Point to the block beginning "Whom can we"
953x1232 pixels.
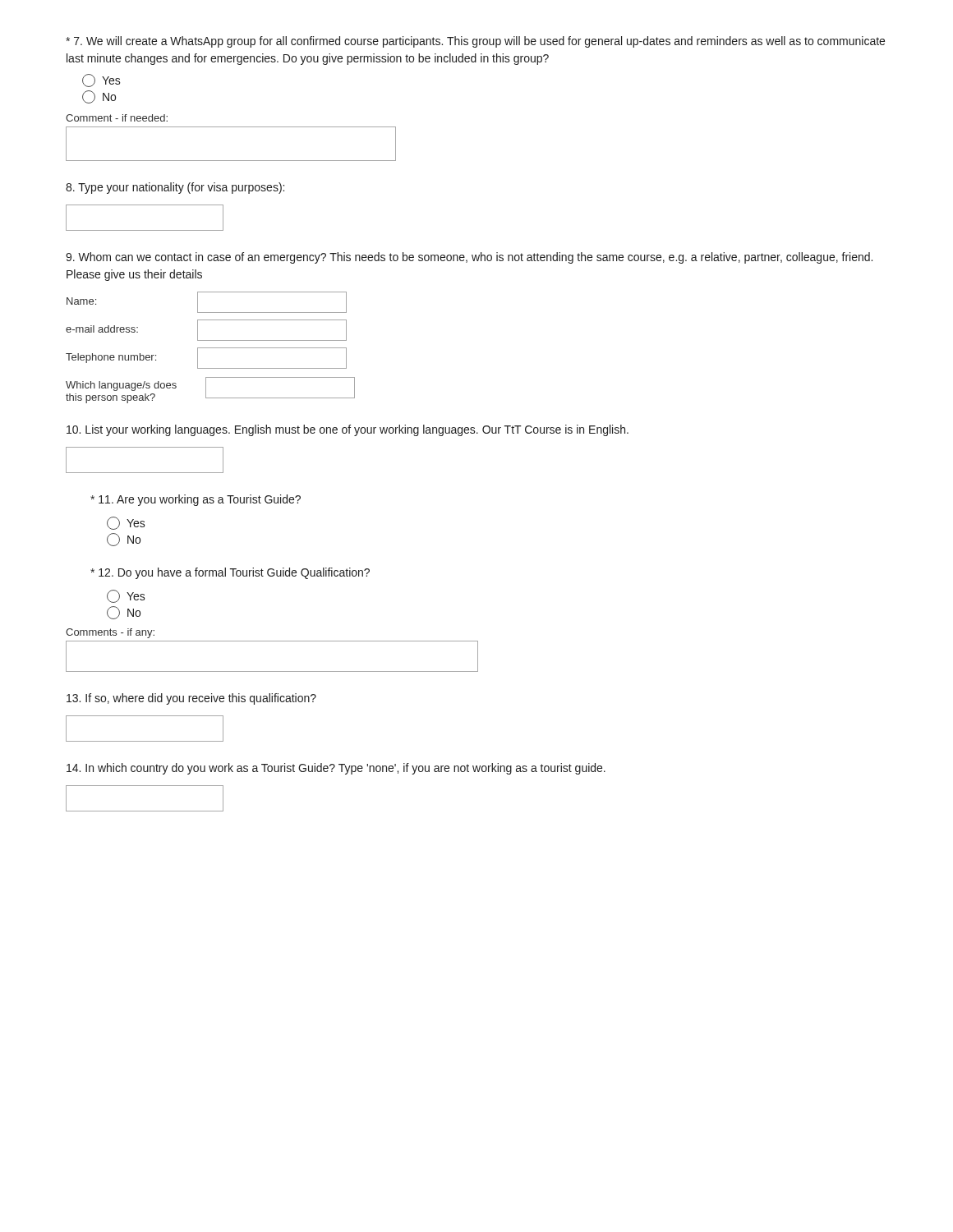[470, 266]
